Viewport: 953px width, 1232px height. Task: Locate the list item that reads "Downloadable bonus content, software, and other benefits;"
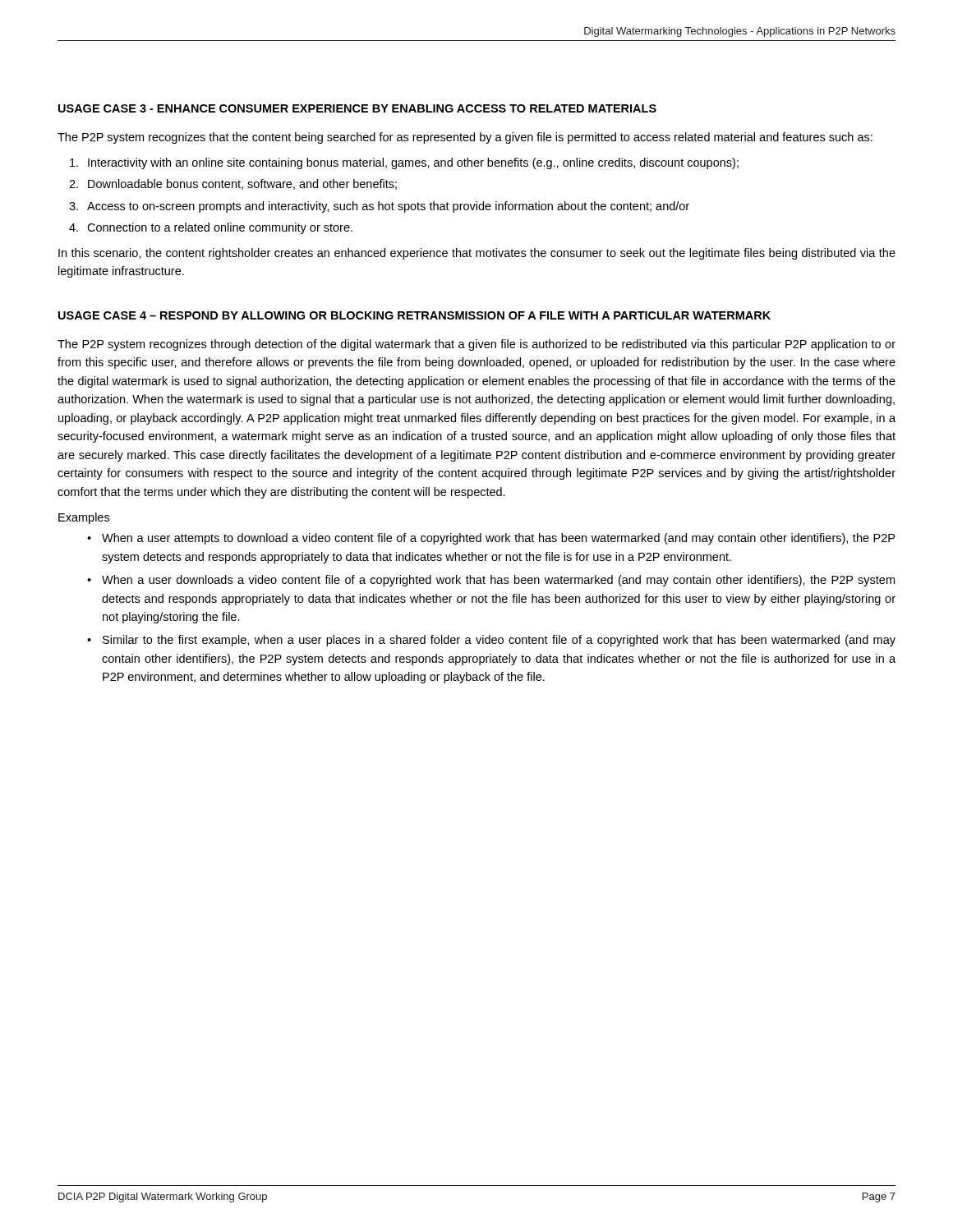[242, 184]
